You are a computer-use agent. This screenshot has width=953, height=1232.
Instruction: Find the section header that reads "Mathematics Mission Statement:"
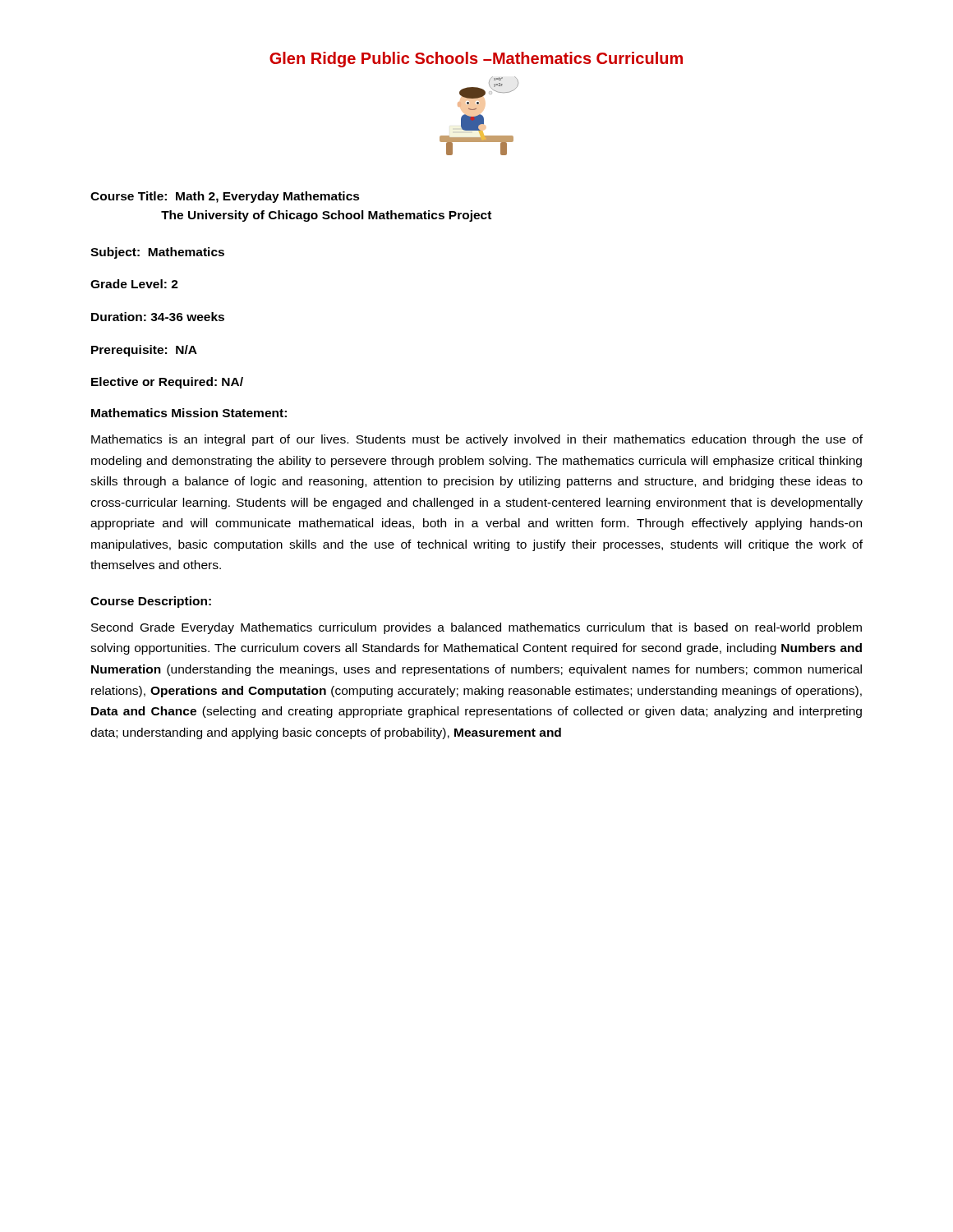189,413
